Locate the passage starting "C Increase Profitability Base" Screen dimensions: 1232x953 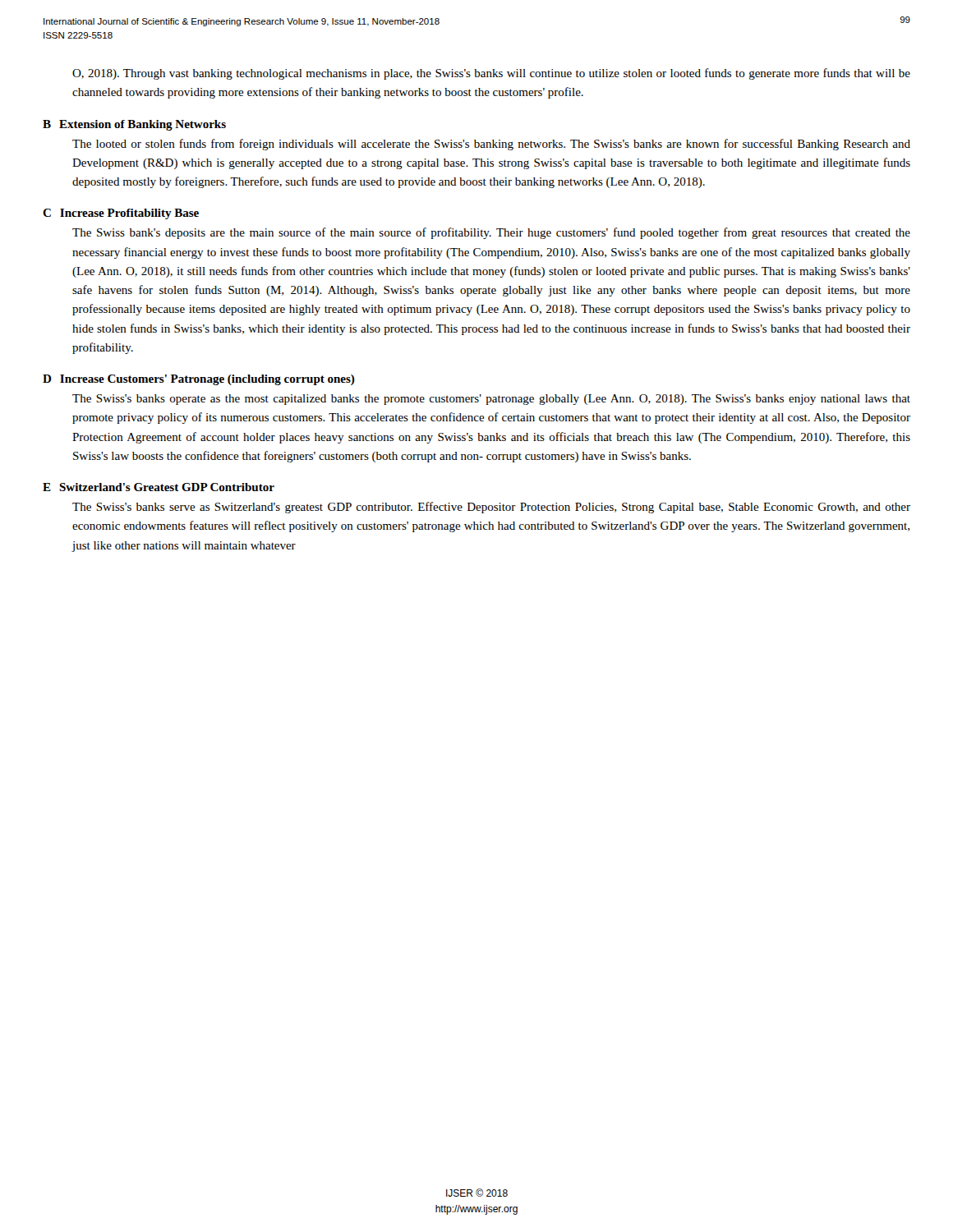point(121,213)
